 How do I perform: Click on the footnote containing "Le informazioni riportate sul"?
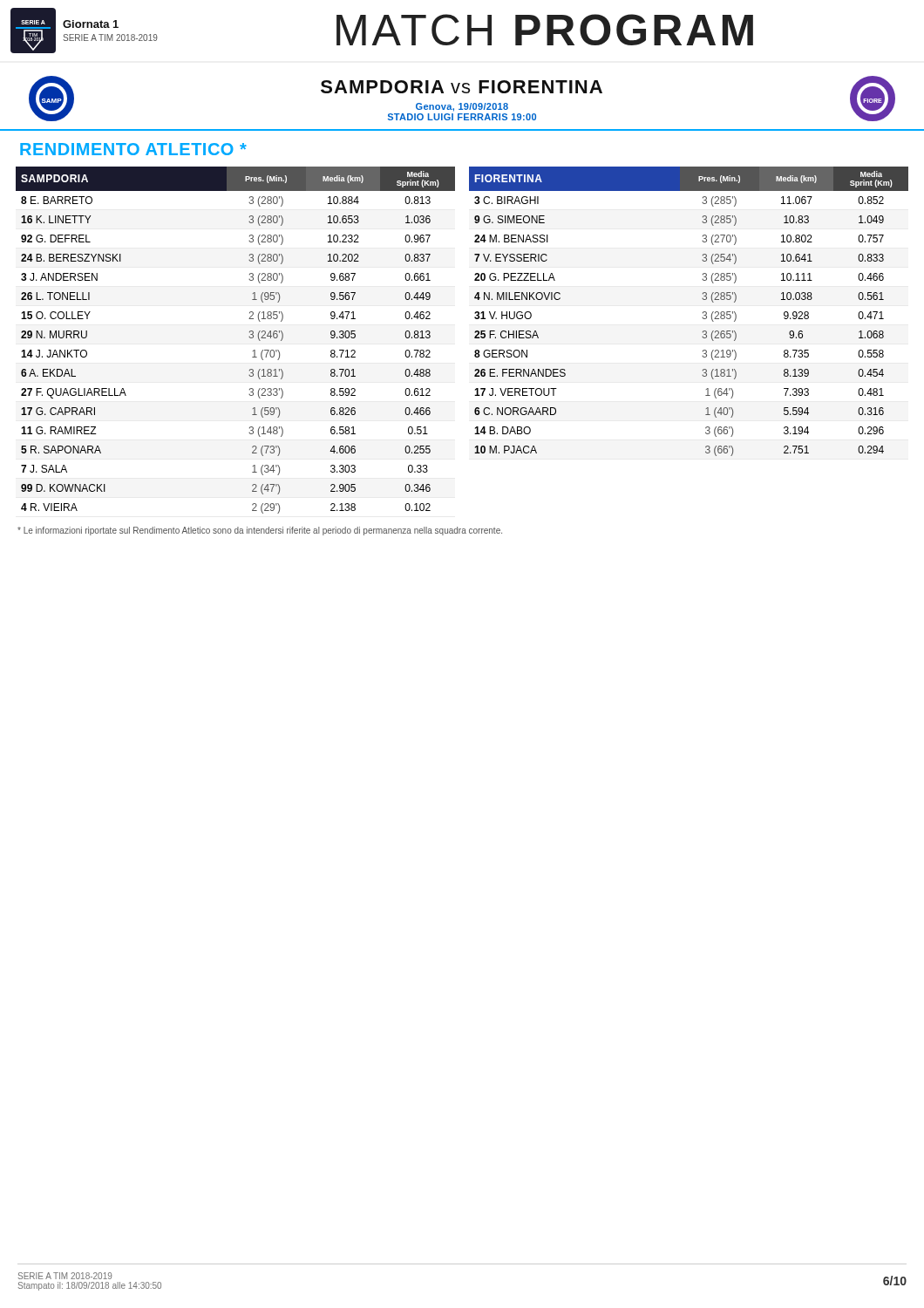[x=260, y=531]
